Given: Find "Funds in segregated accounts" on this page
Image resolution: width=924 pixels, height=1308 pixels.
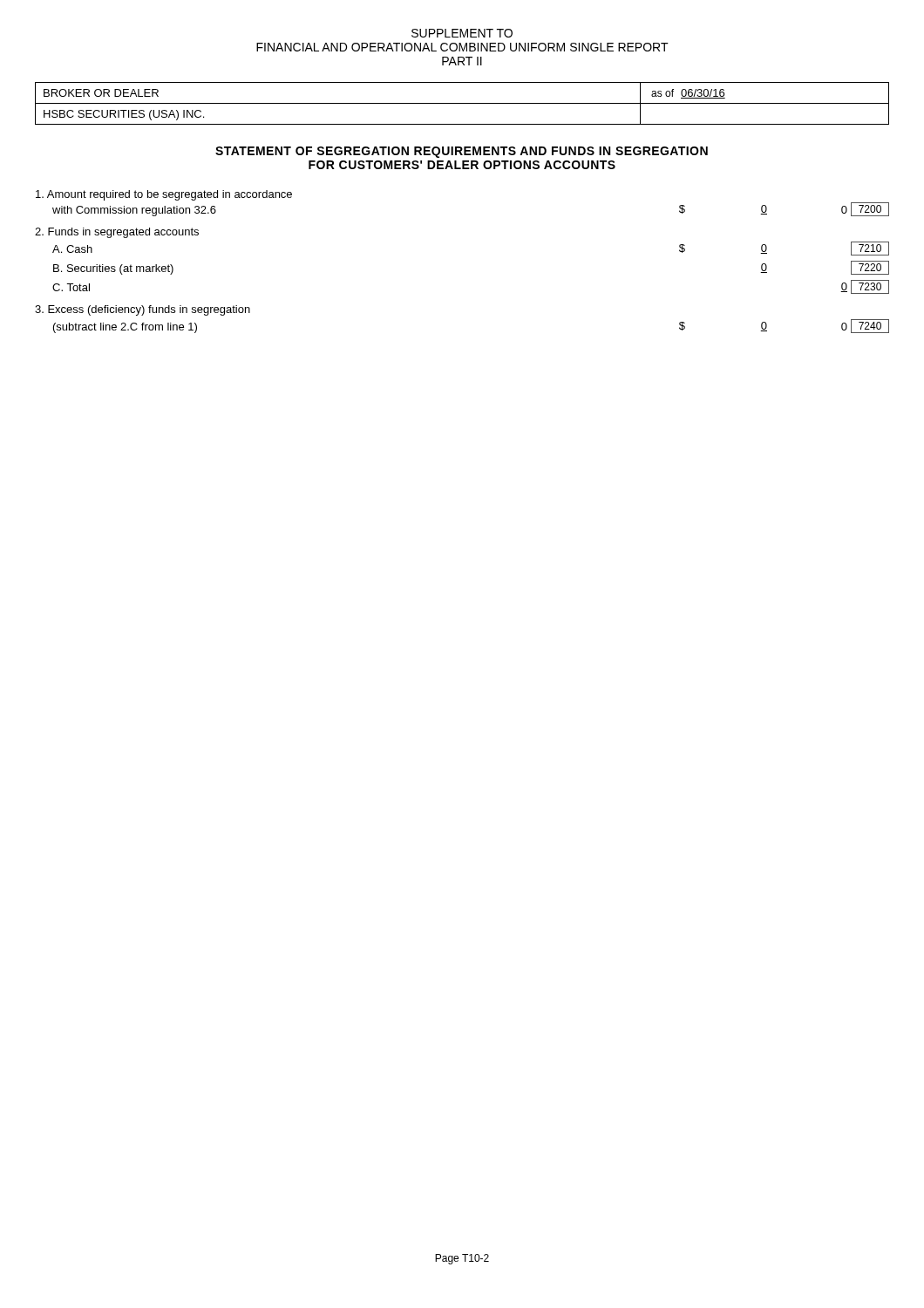Looking at the screenshot, I should point(117,232).
